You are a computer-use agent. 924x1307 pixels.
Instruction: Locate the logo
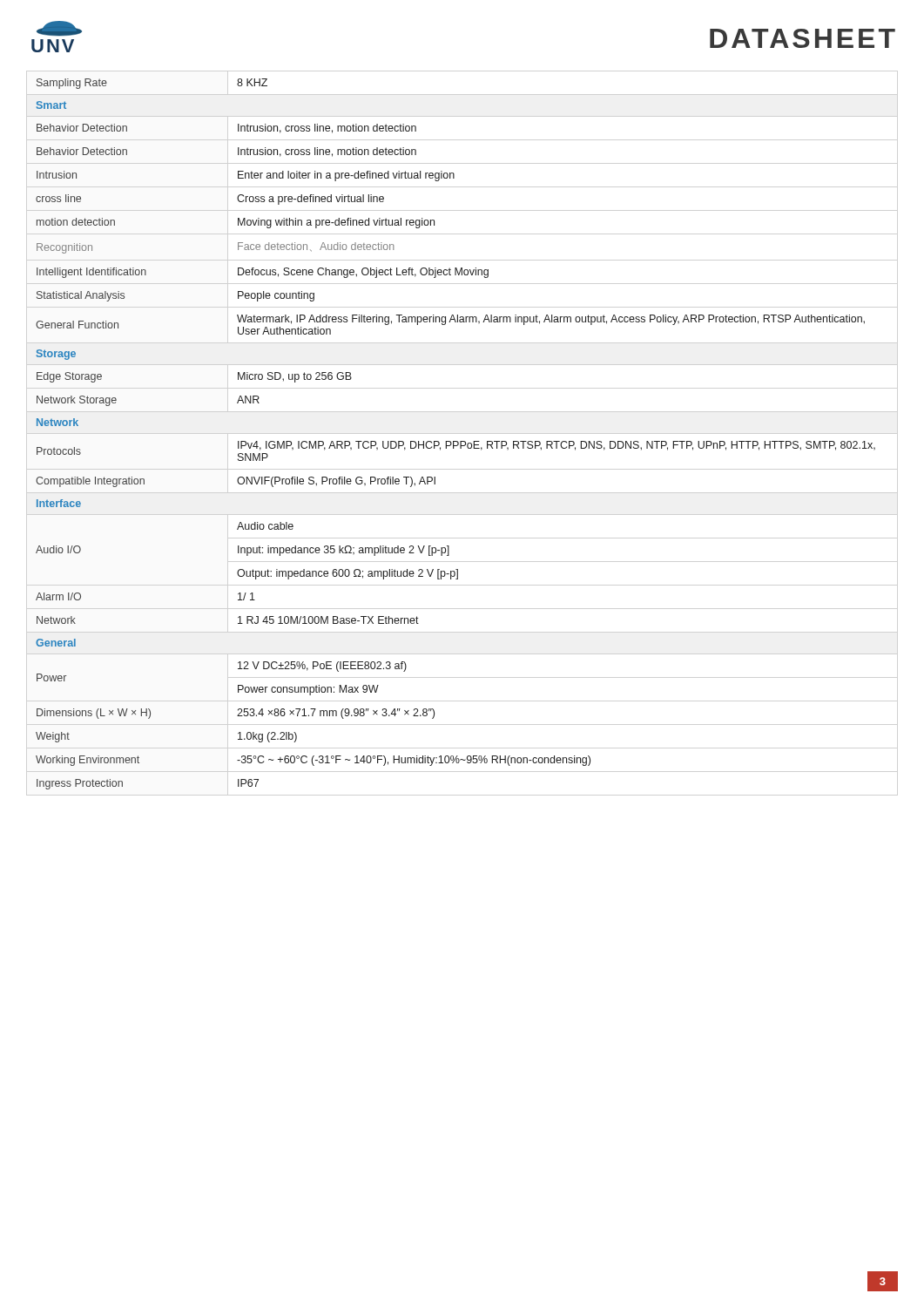[x=65, y=39]
